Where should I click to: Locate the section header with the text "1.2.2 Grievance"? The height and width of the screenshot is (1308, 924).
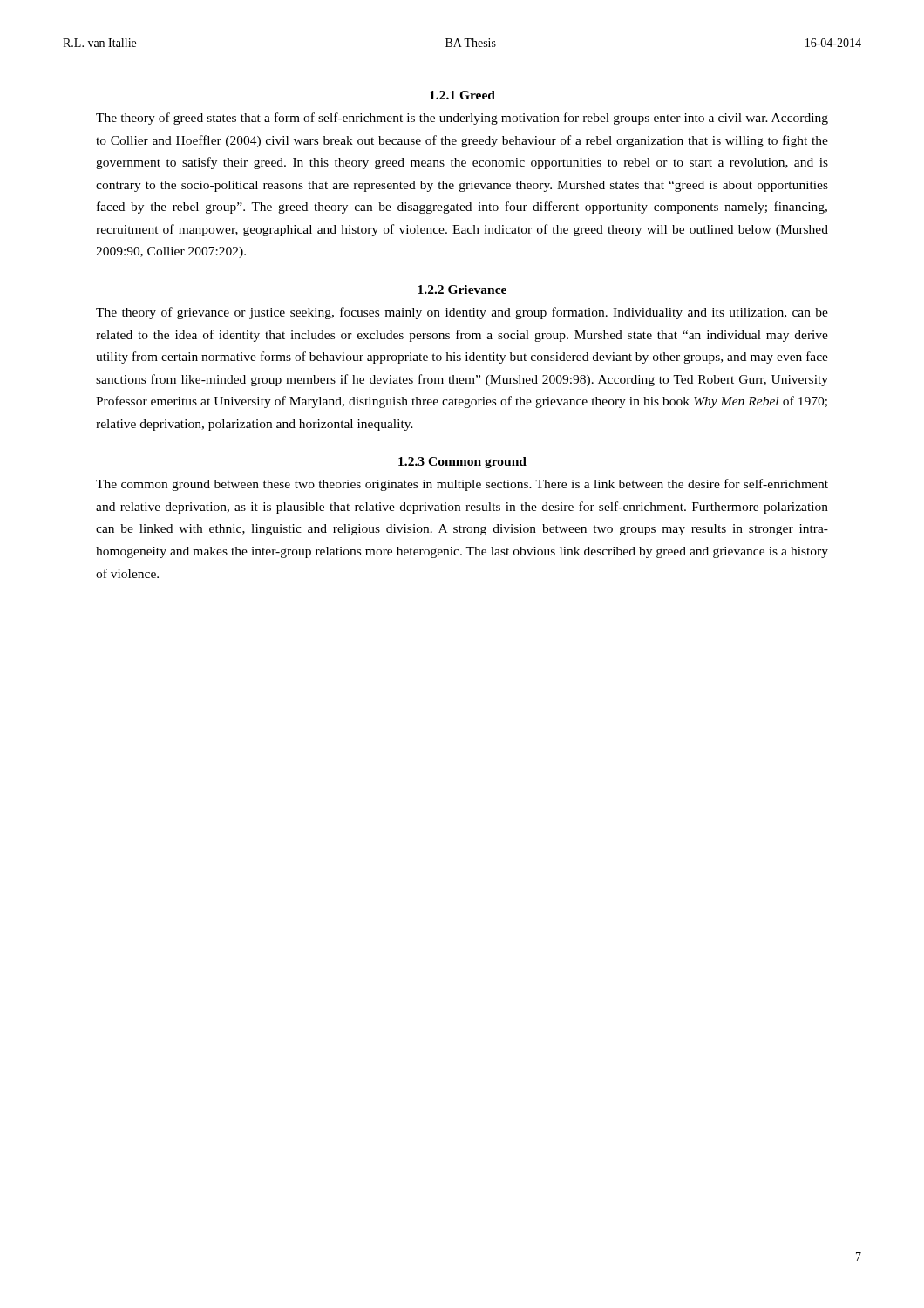tap(462, 289)
